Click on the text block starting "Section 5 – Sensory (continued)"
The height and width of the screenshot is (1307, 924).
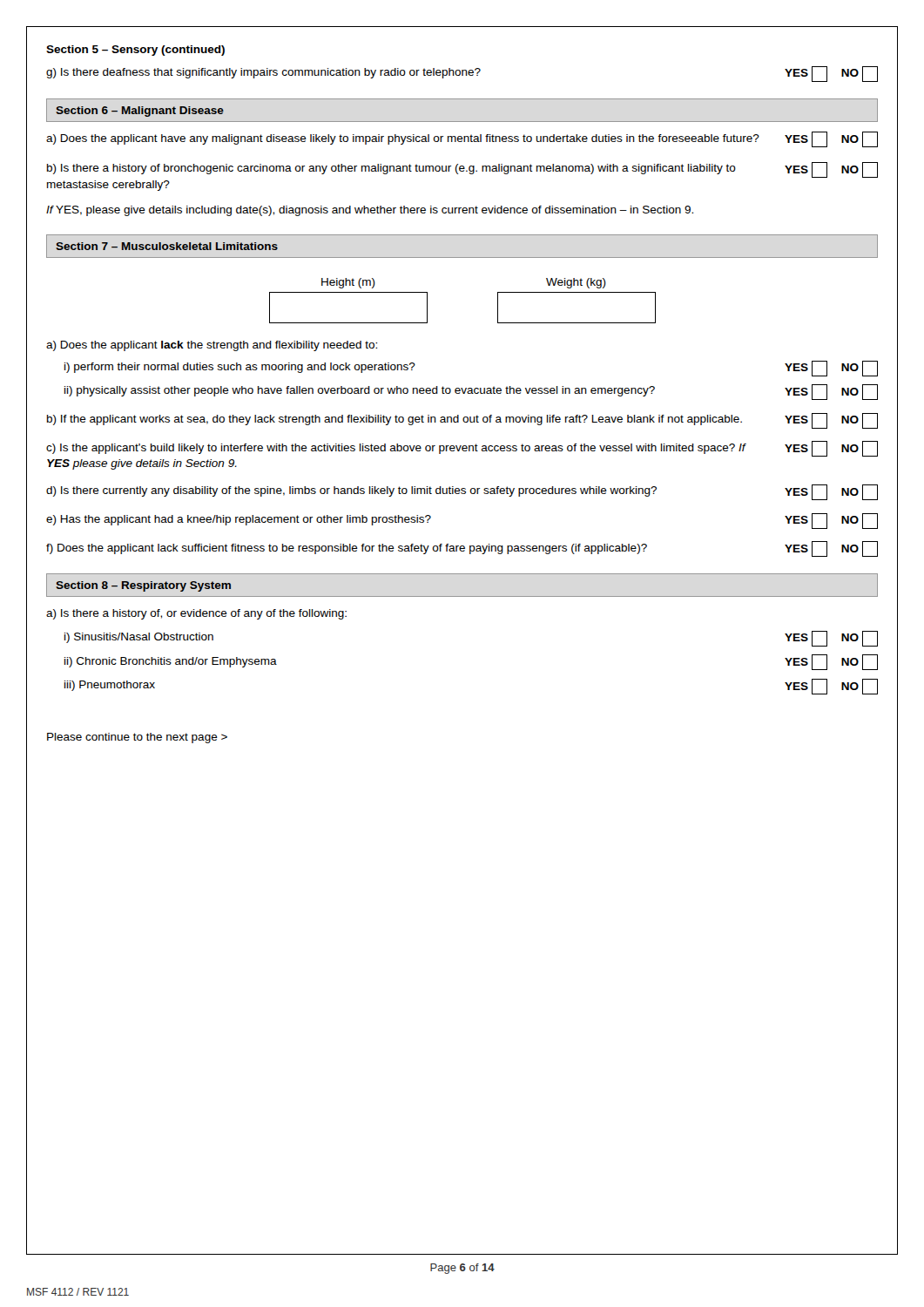[136, 49]
